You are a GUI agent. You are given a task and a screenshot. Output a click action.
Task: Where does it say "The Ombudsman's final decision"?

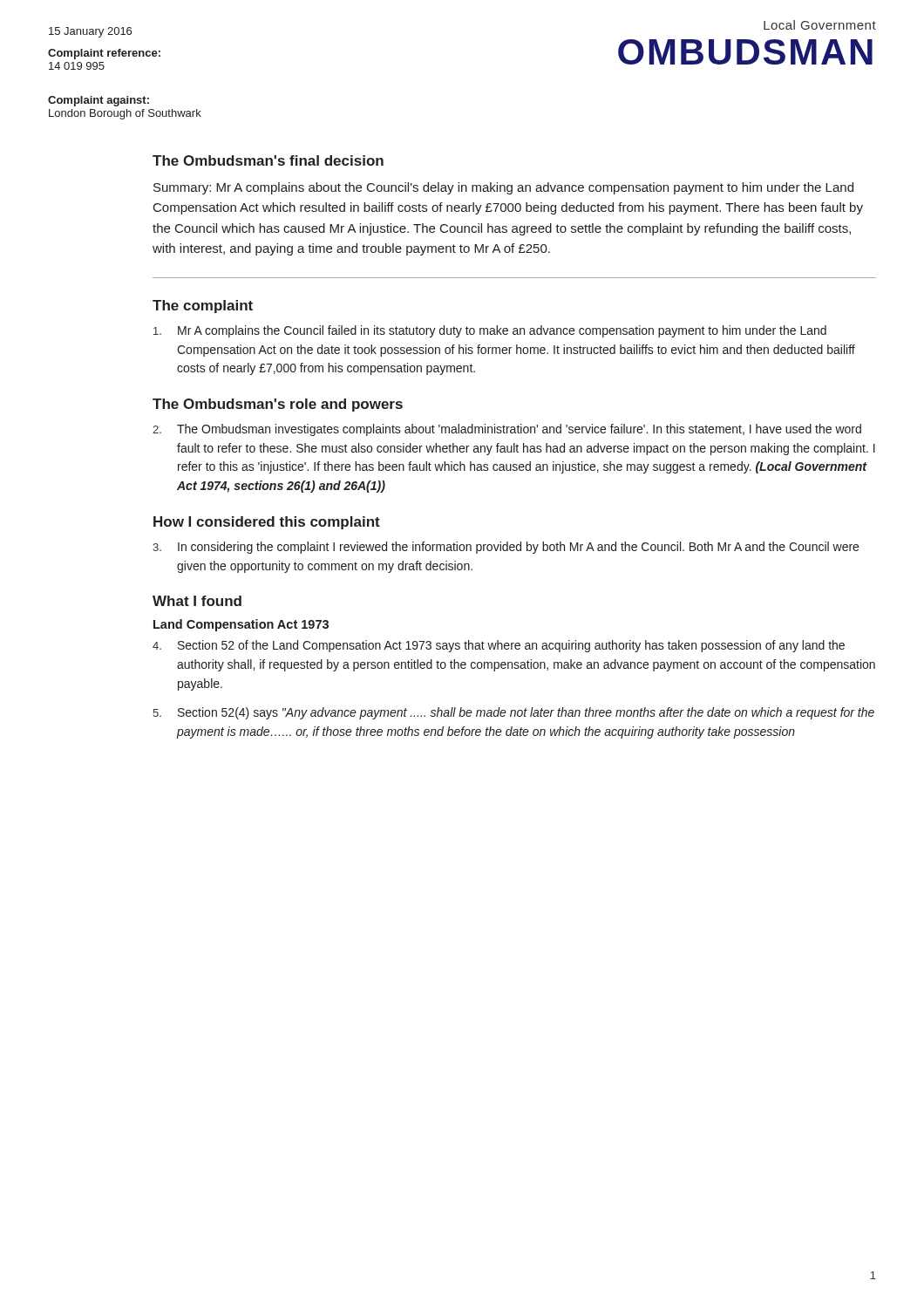(x=268, y=161)
